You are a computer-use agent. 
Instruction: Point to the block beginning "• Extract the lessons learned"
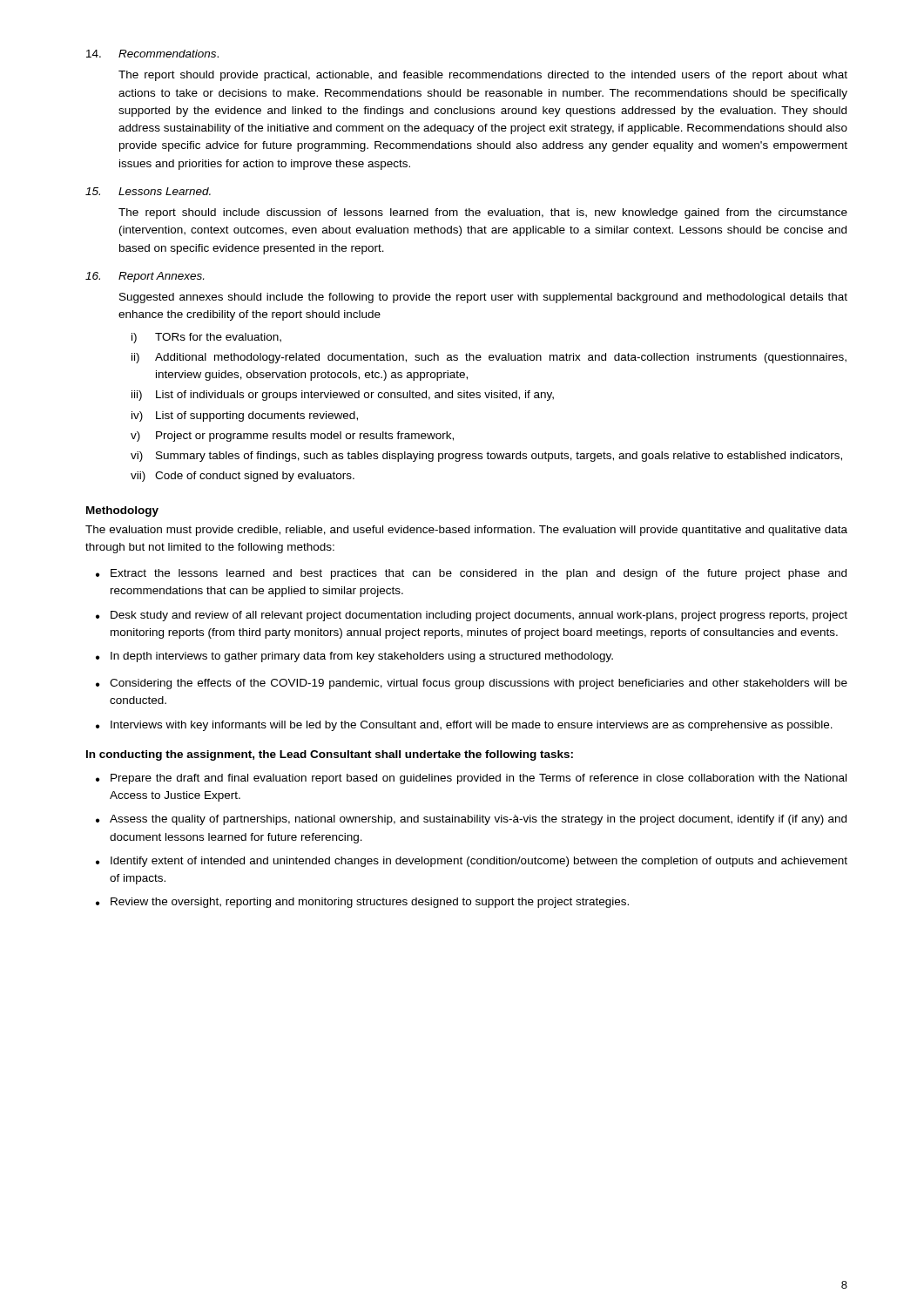pos(466,582)
